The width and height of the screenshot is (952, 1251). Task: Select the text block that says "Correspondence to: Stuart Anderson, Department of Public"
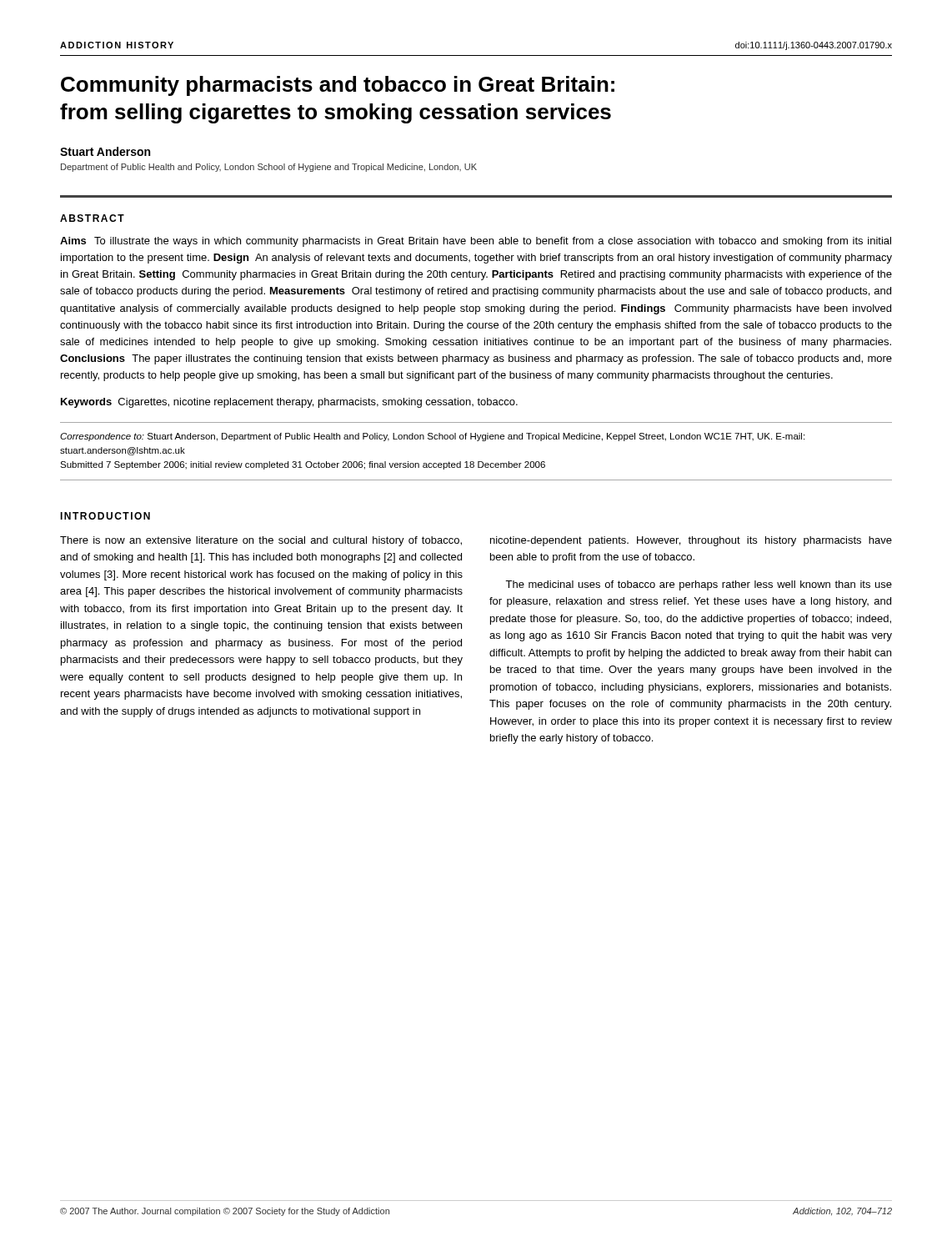433,450
